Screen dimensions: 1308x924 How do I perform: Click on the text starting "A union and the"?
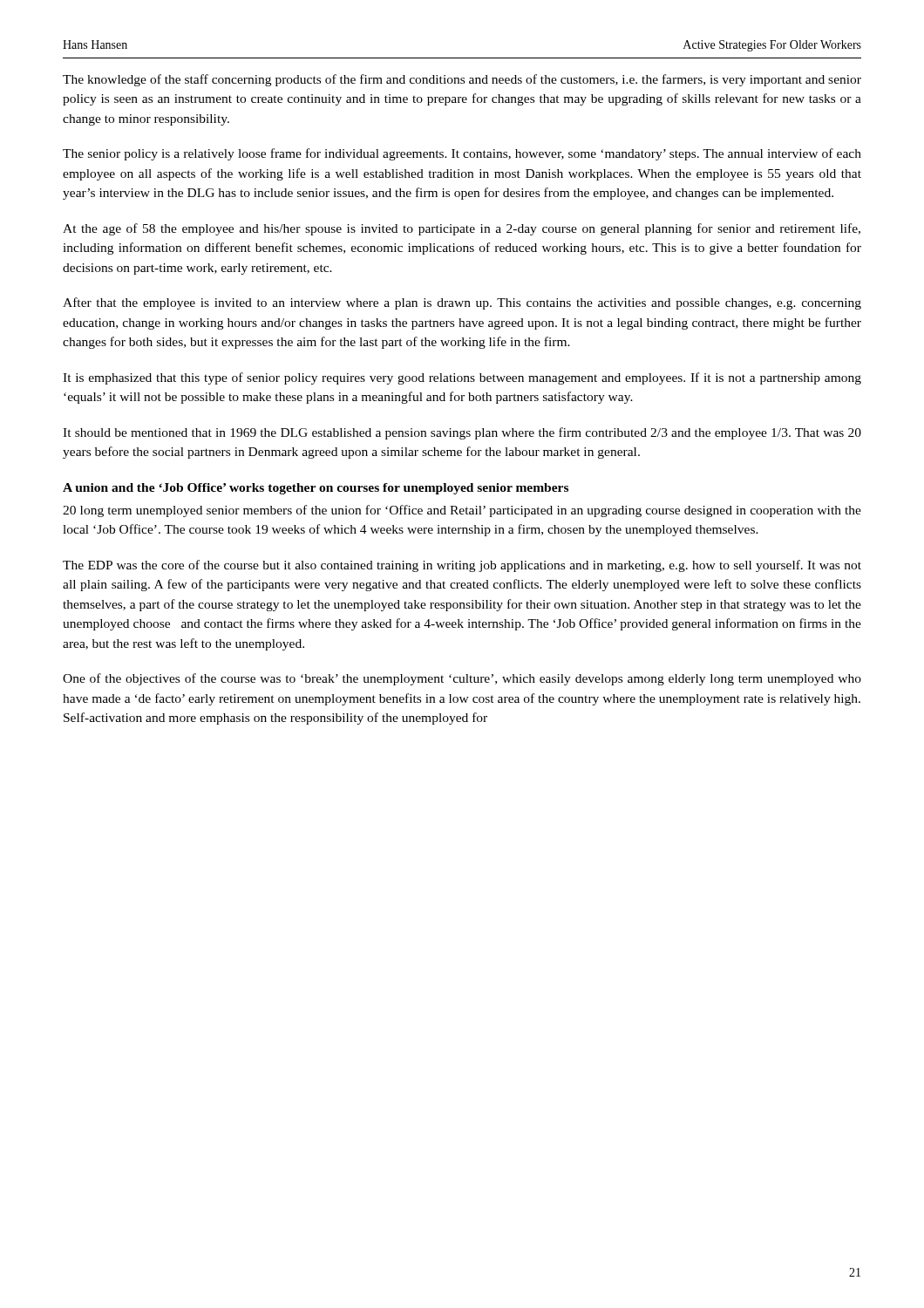pyautogui.click(x=316, y=487)
